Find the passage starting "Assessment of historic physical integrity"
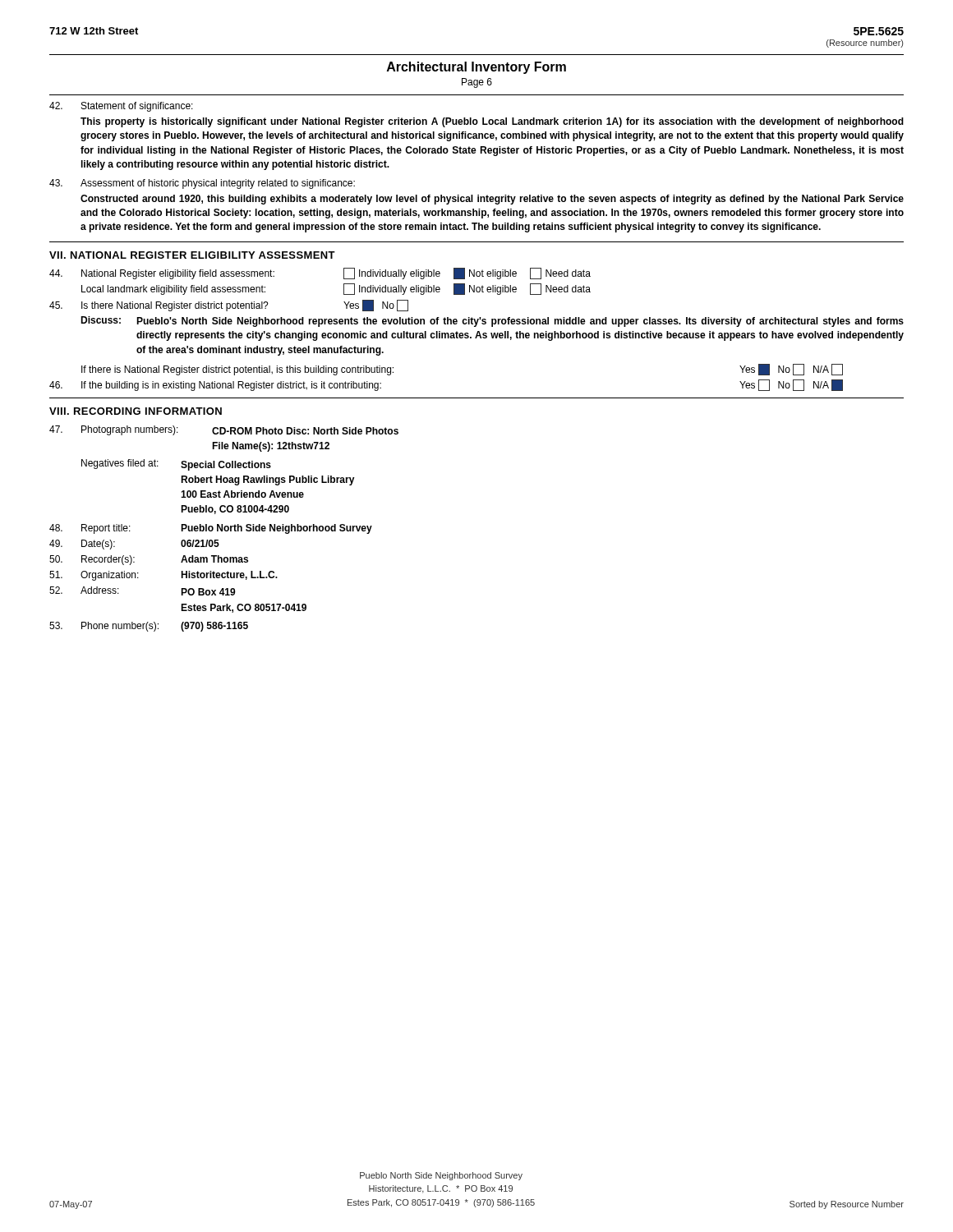This screenshot has width=953, height=1232. click(202, 183)
